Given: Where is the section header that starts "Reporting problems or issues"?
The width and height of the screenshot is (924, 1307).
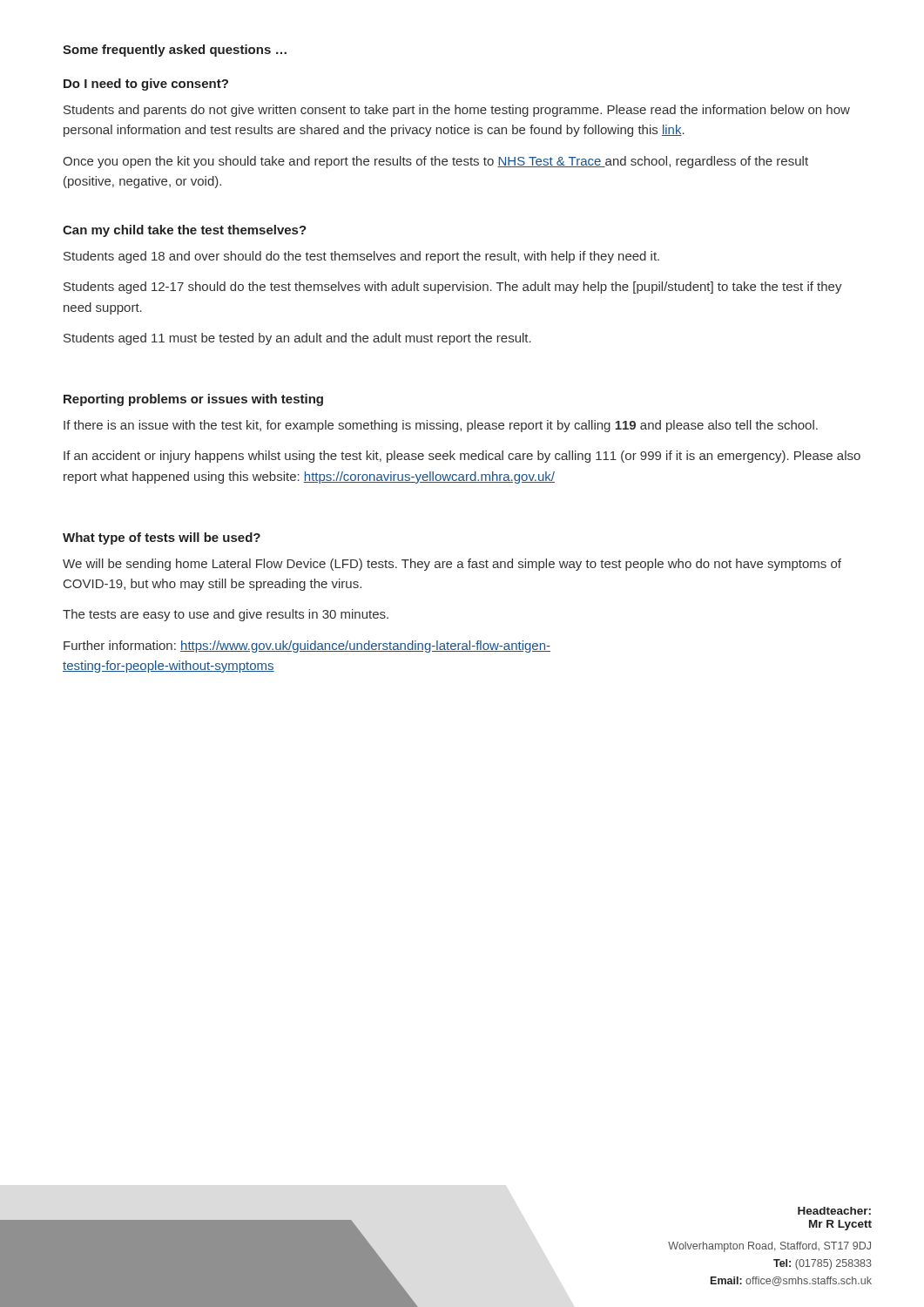Looking at the screenshot, I should pos(193,399).
